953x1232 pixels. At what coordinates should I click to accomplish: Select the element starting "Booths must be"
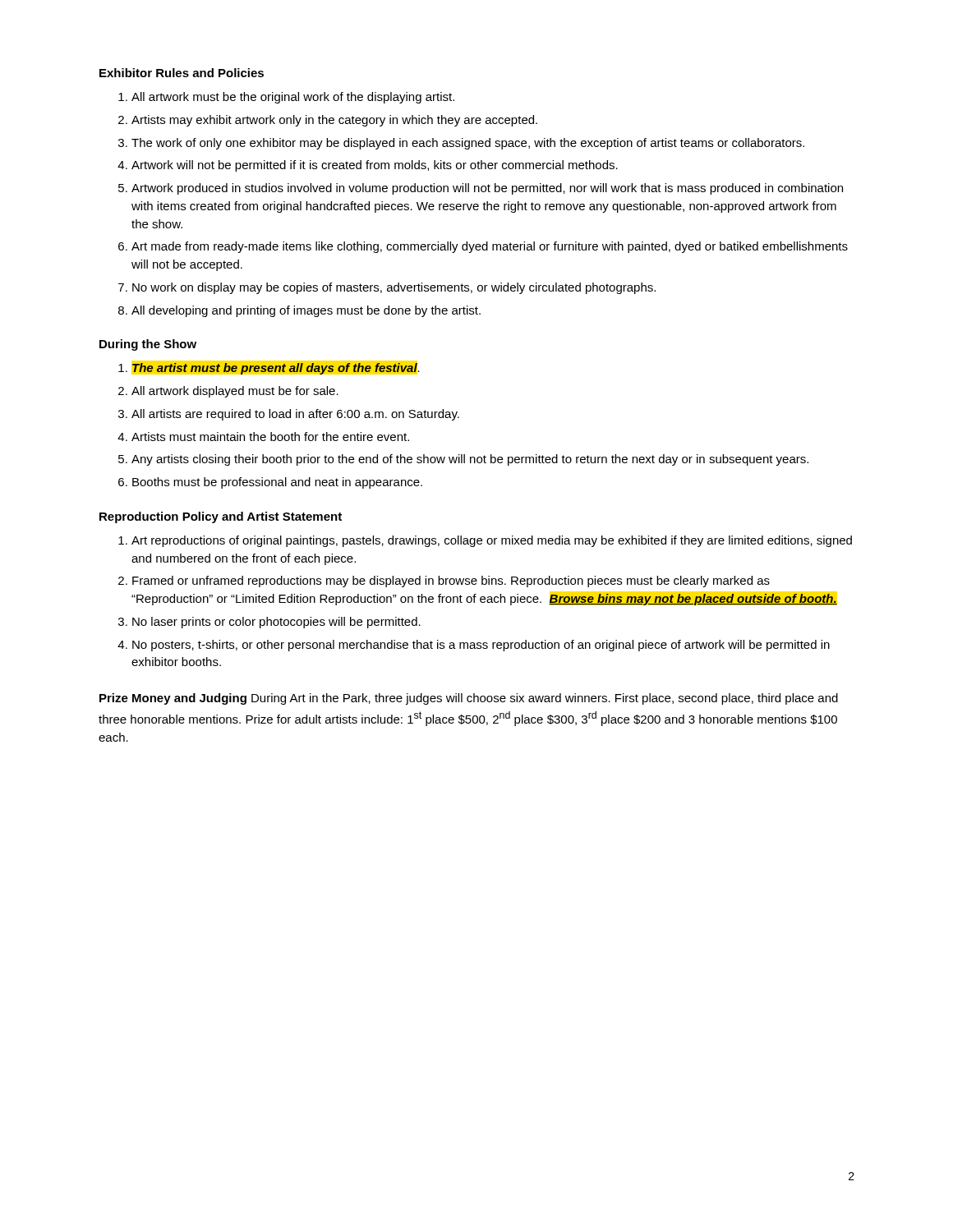[x=277, y=482]
